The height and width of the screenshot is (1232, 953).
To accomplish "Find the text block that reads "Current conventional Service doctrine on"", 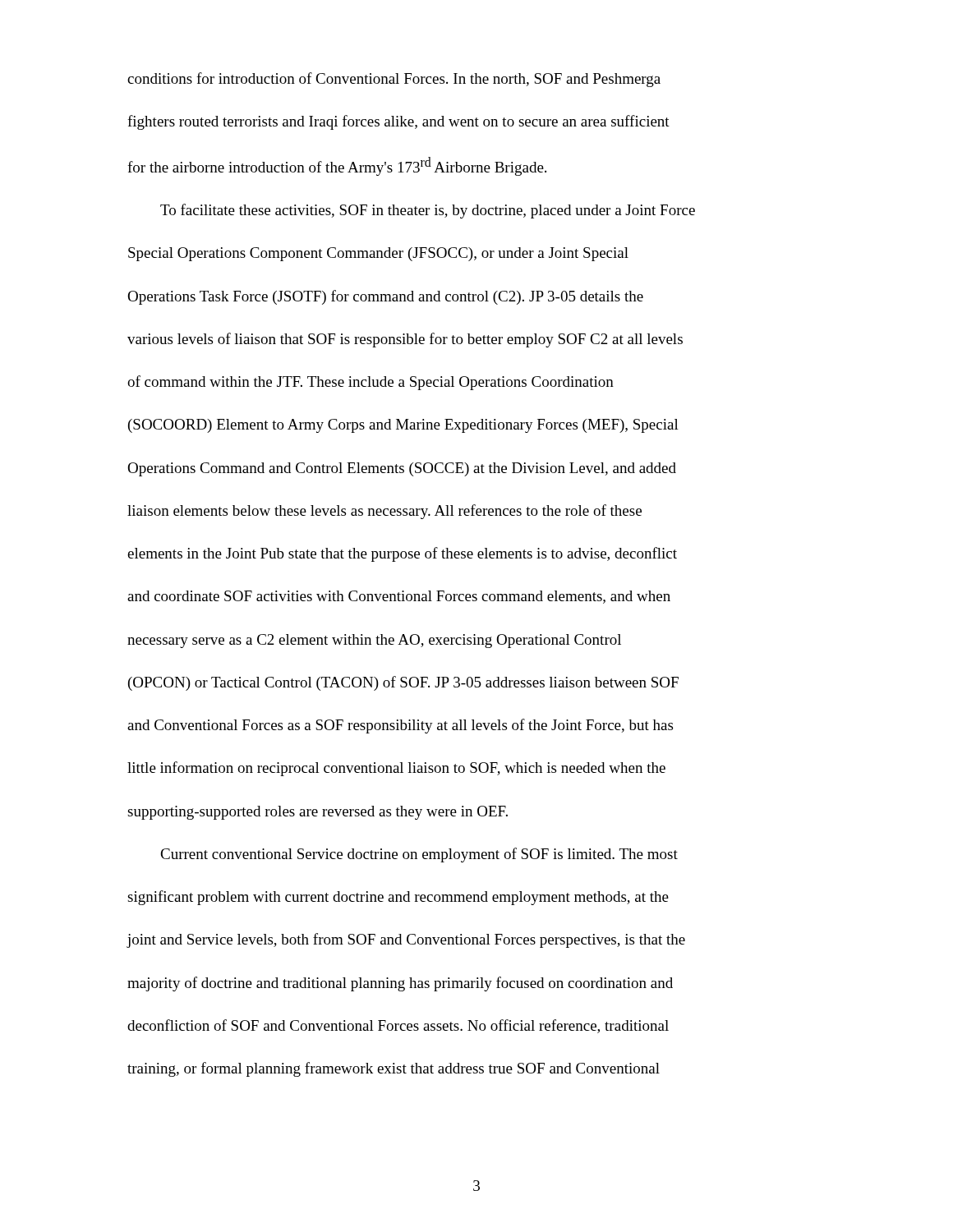I will (x=419, y=855).
